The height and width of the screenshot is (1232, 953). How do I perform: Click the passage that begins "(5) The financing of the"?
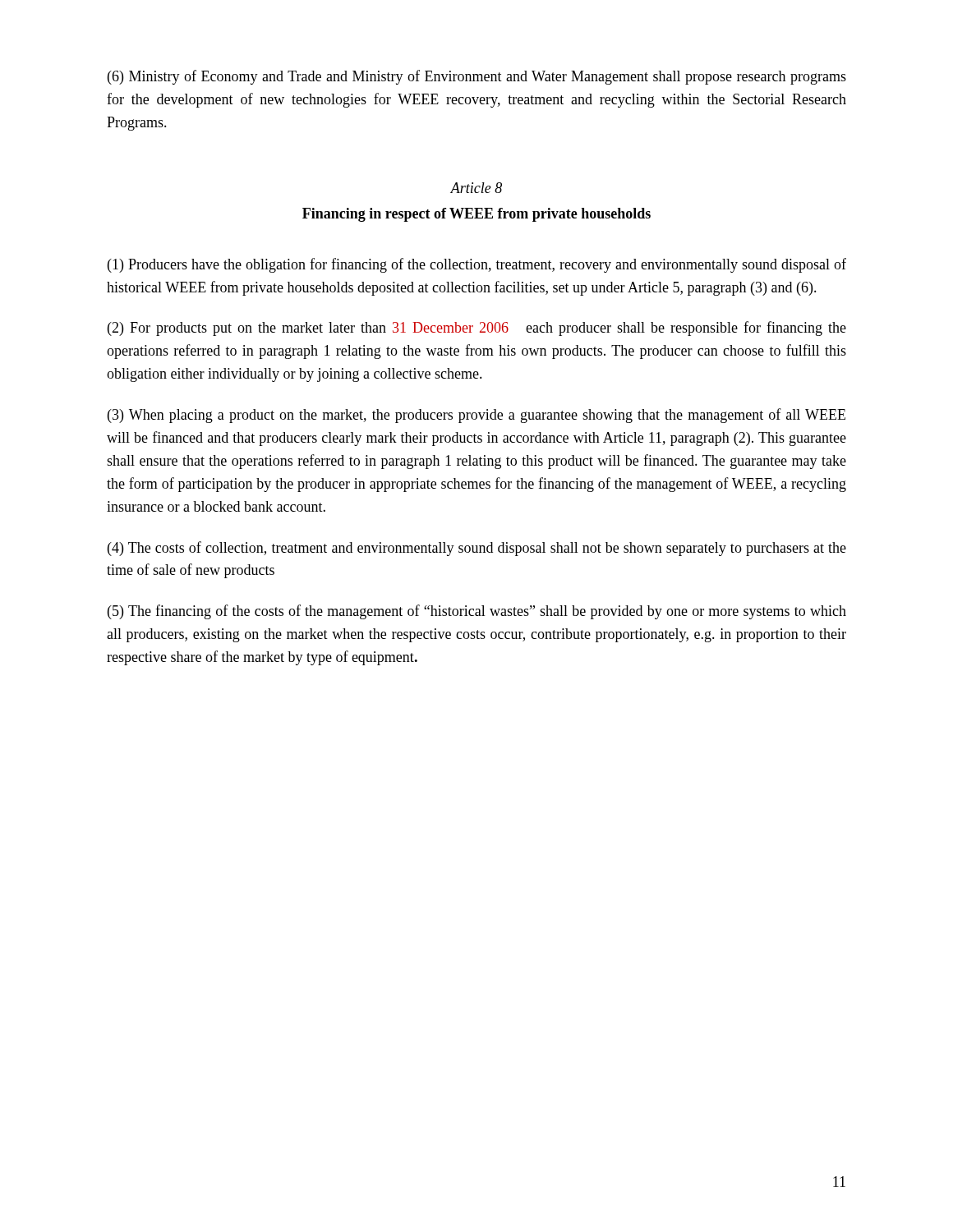coord(476,634)
